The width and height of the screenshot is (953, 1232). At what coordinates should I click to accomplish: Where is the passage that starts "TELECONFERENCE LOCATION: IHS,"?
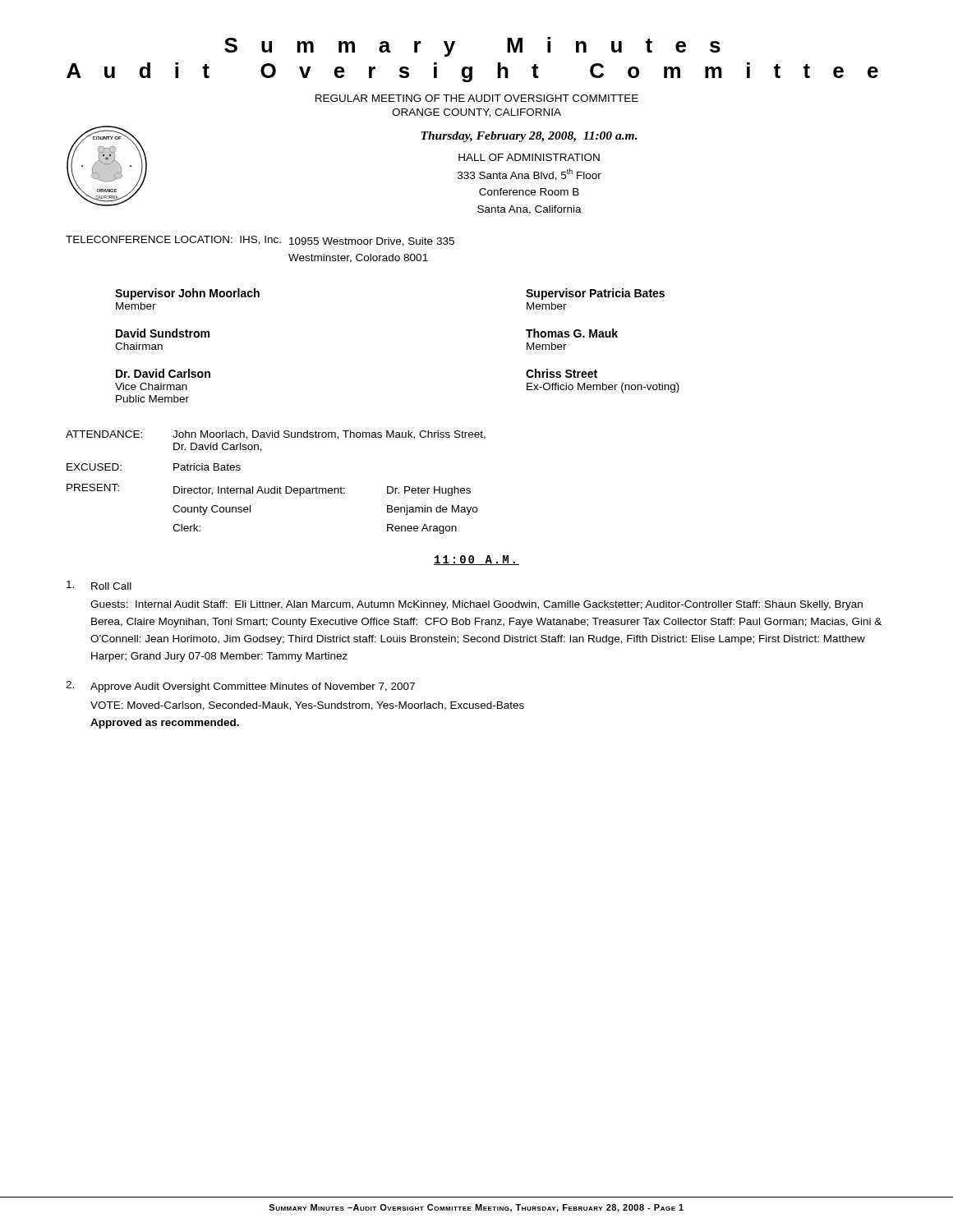260,250
